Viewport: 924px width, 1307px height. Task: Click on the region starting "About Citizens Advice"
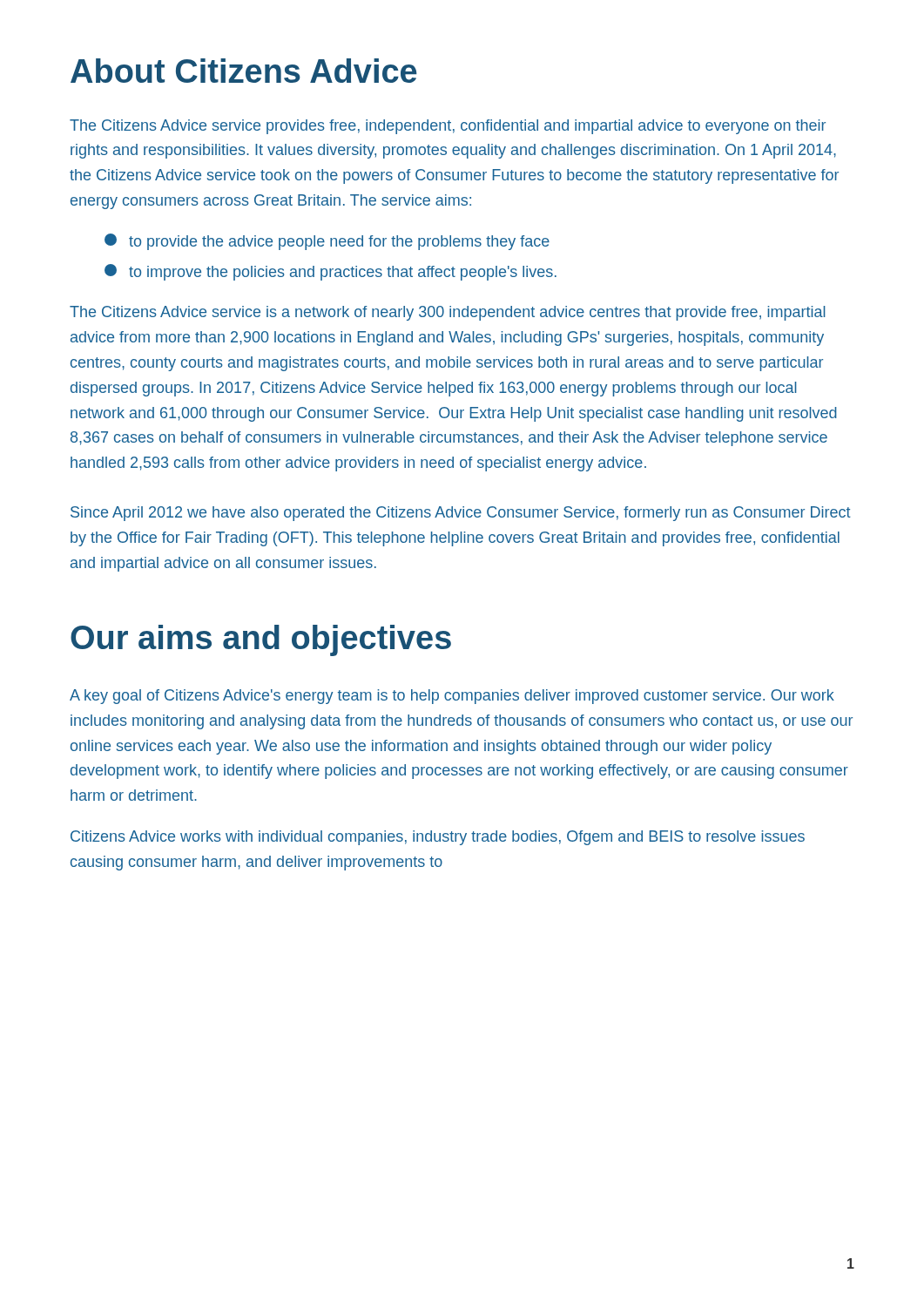coord(244,71)
